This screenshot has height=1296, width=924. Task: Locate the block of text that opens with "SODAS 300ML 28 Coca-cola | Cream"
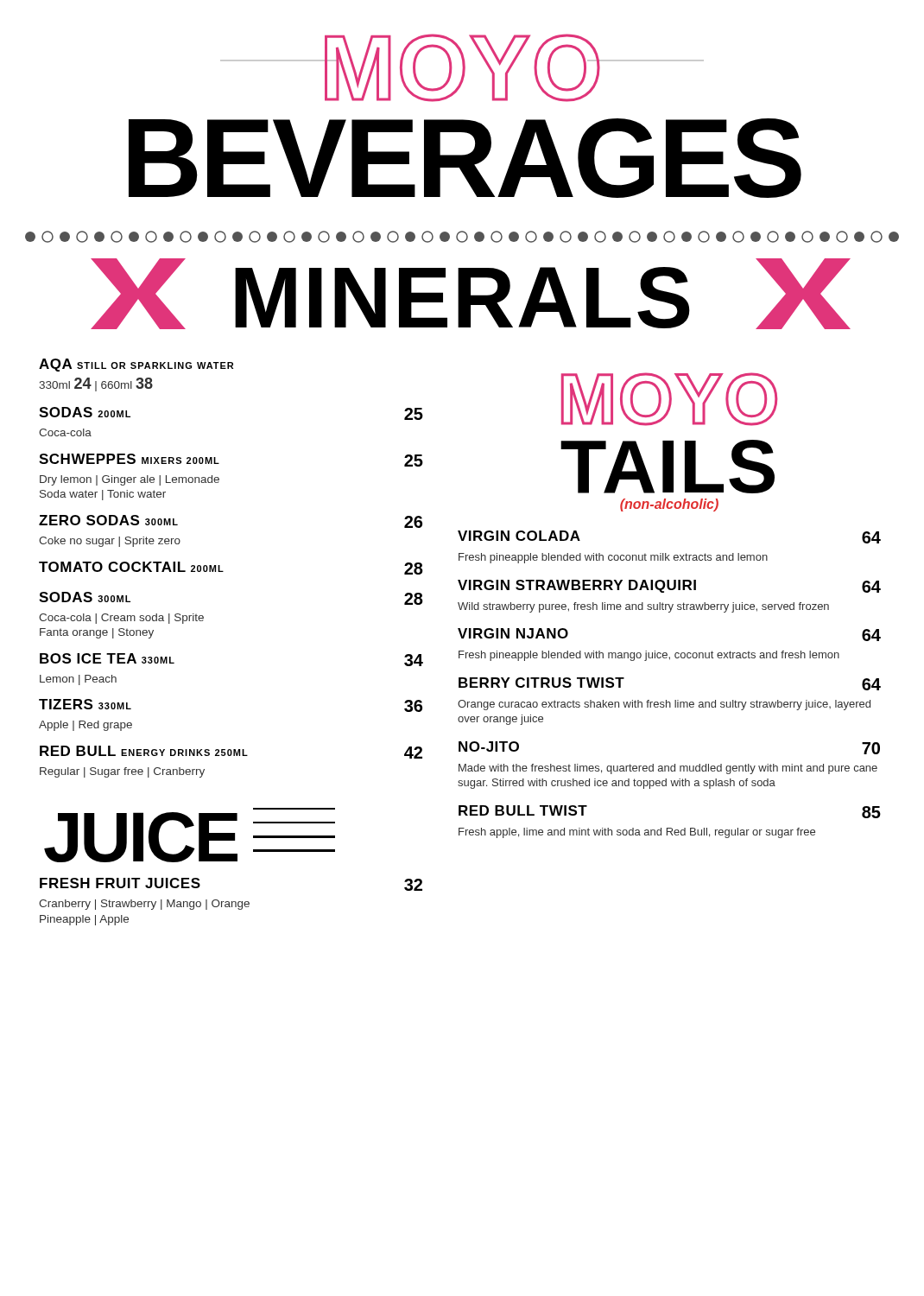pos(88,597)
